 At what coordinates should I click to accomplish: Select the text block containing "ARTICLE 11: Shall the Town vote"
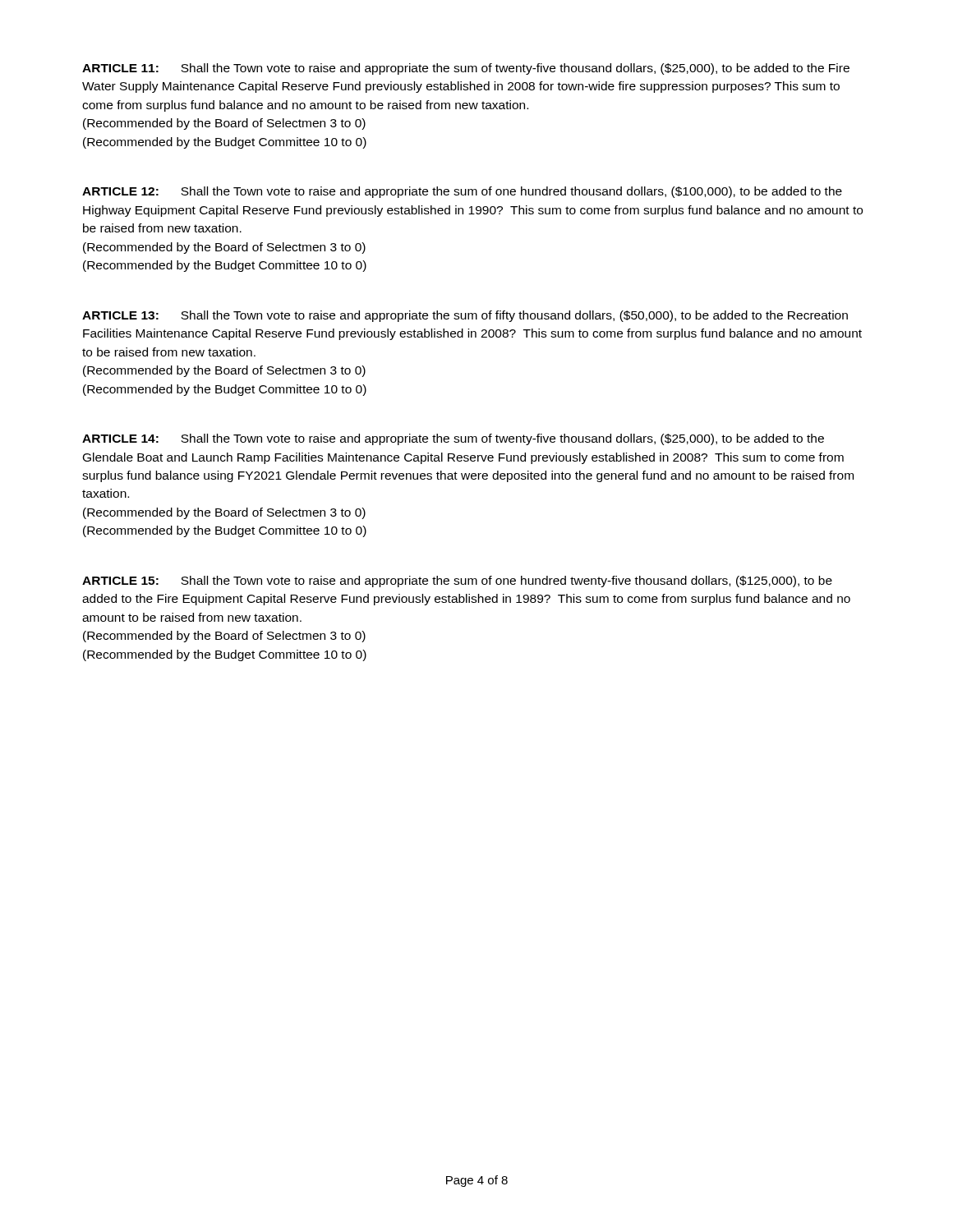pos(476,105)
